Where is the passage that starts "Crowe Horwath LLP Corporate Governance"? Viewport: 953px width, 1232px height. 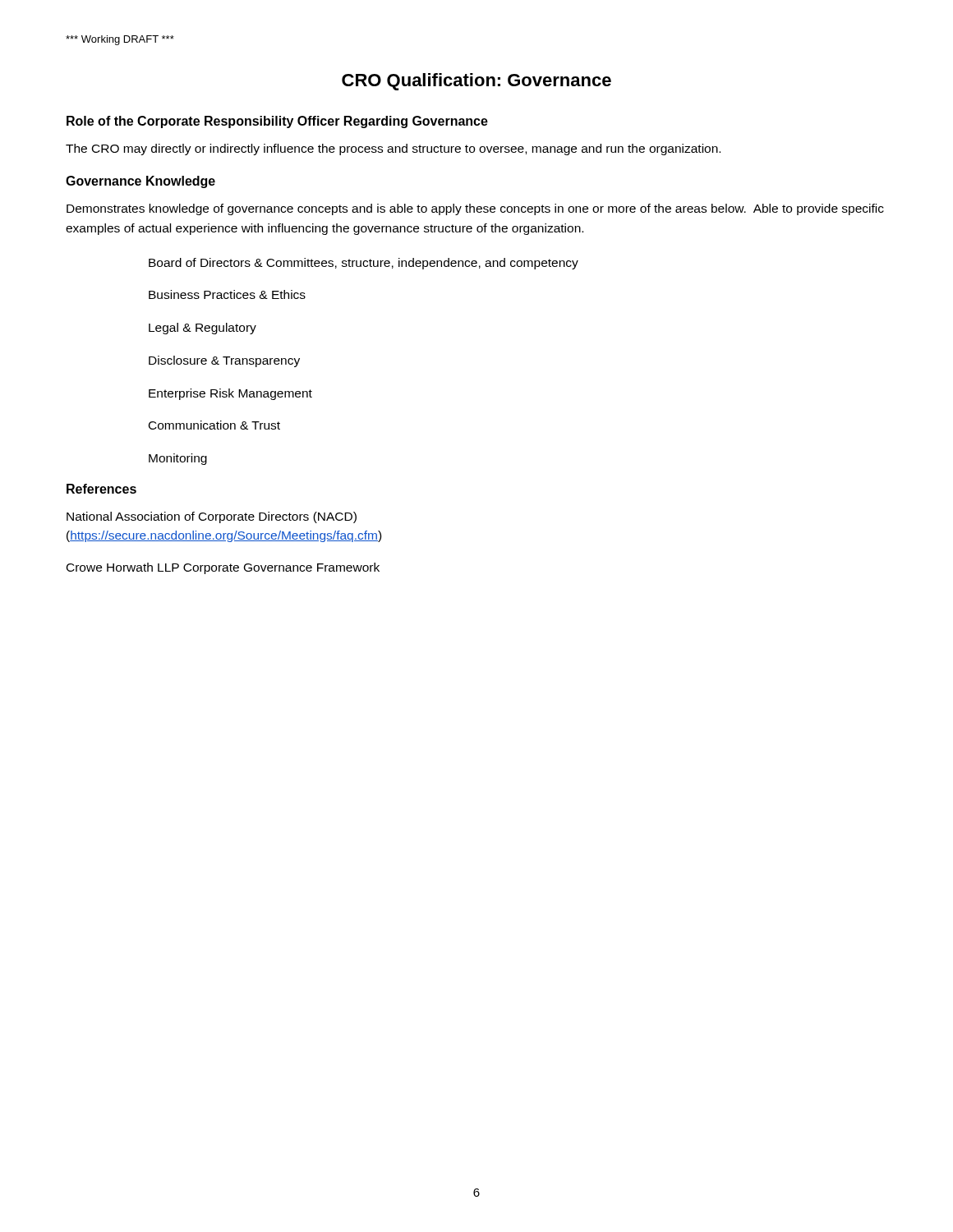(223, 567)
